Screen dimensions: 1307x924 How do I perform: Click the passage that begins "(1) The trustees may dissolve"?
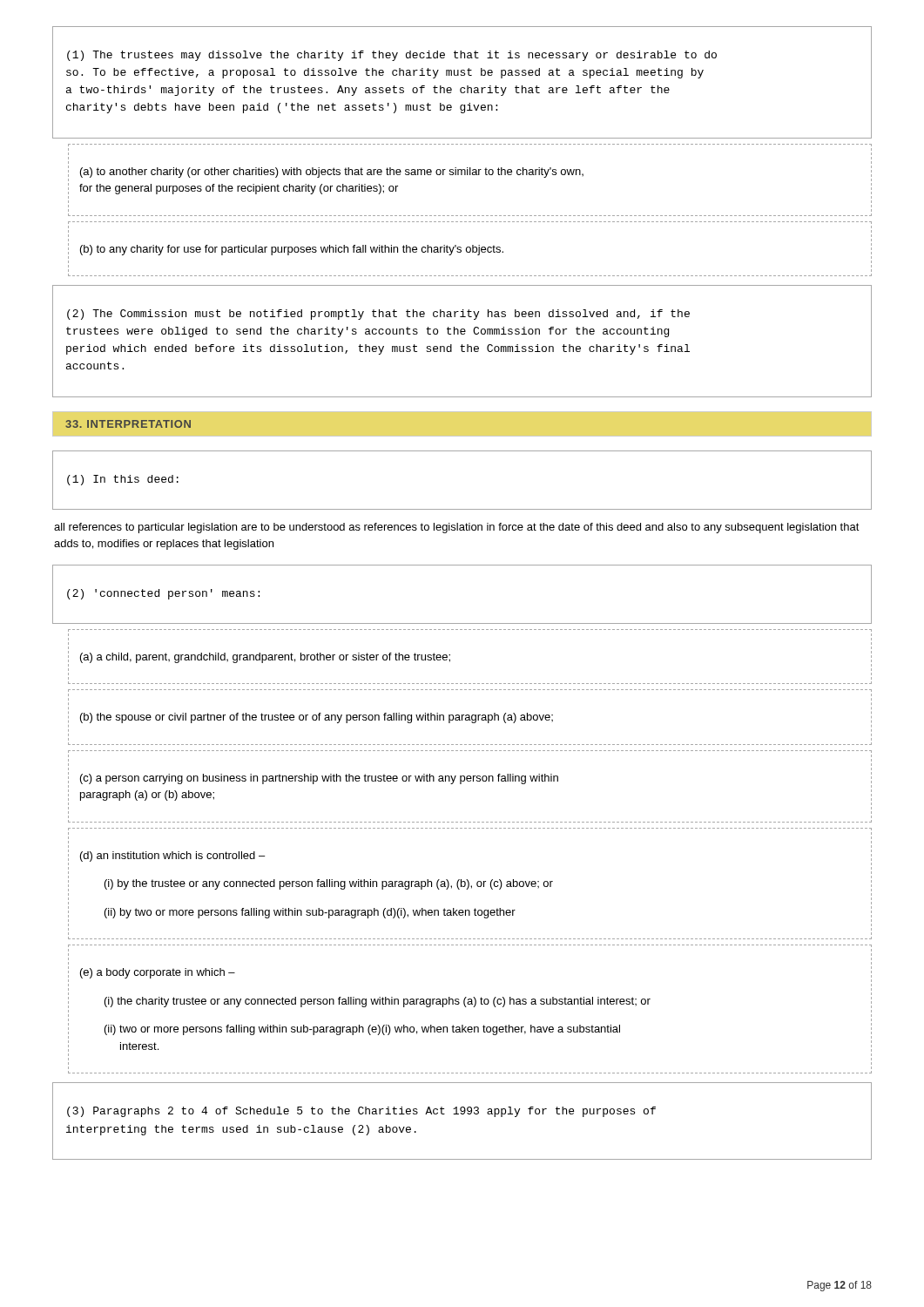(462, 82)
